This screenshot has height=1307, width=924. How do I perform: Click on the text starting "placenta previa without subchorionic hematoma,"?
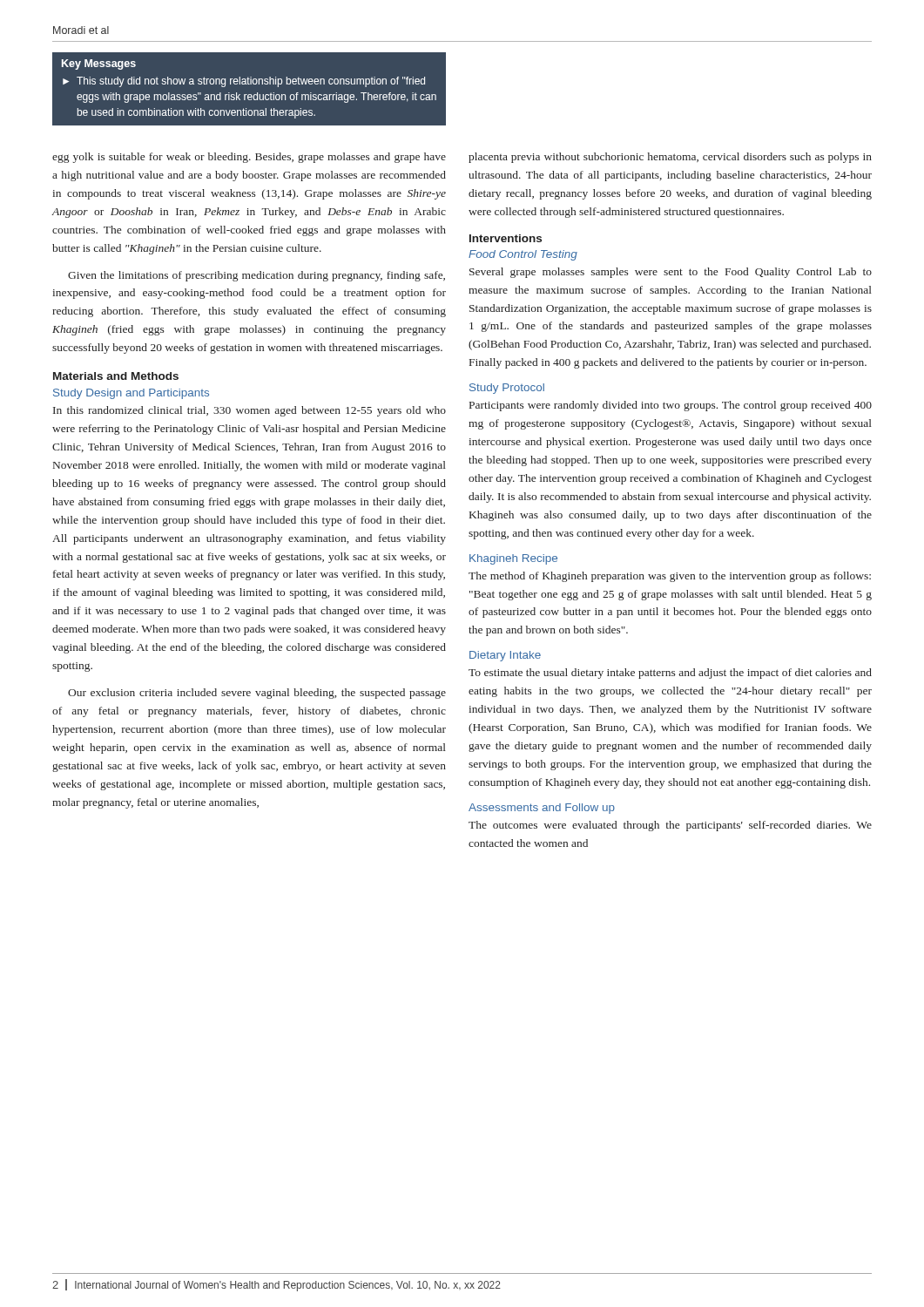coord(670,185)
